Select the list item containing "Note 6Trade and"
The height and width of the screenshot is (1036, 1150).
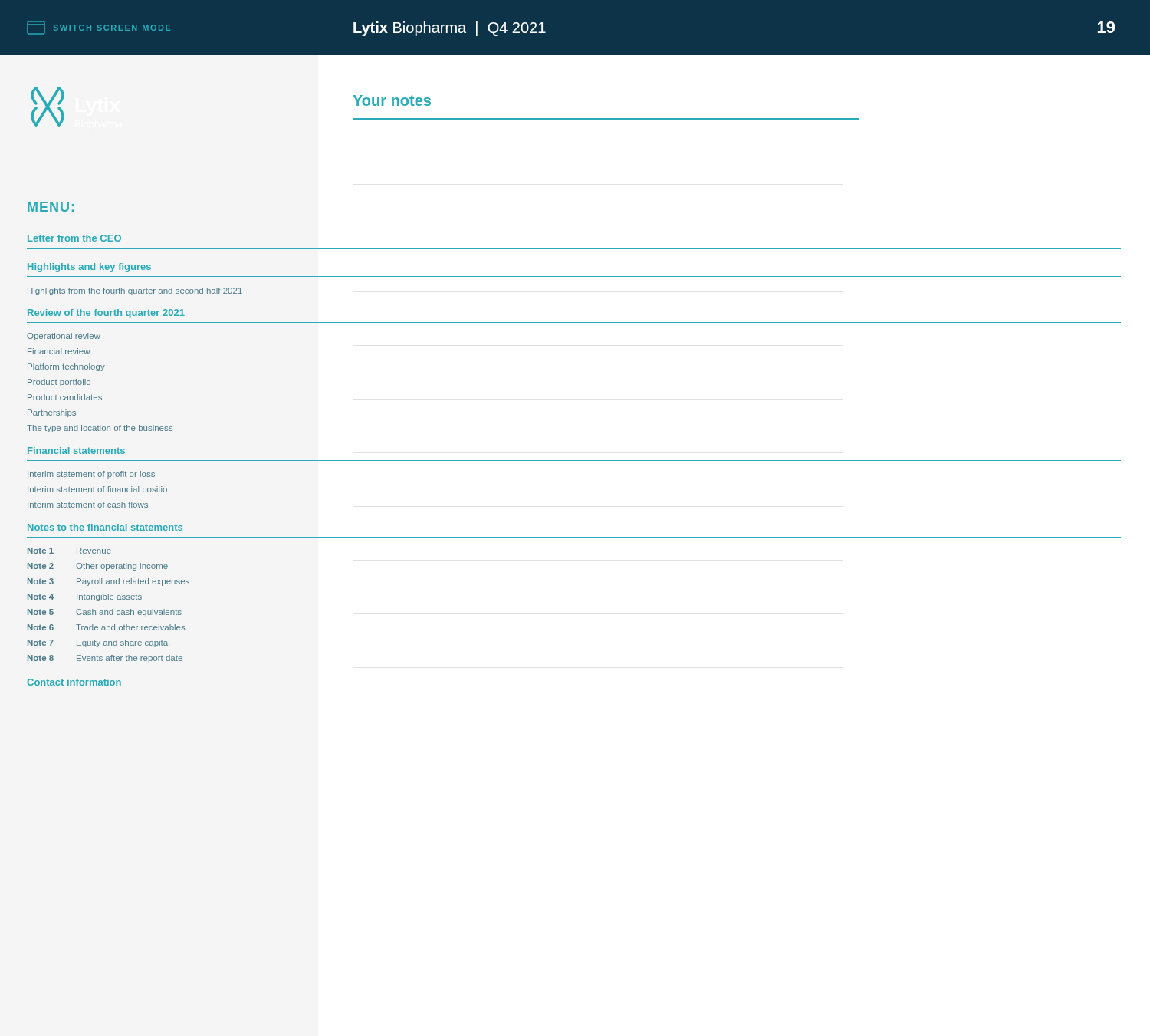(106, 627)
